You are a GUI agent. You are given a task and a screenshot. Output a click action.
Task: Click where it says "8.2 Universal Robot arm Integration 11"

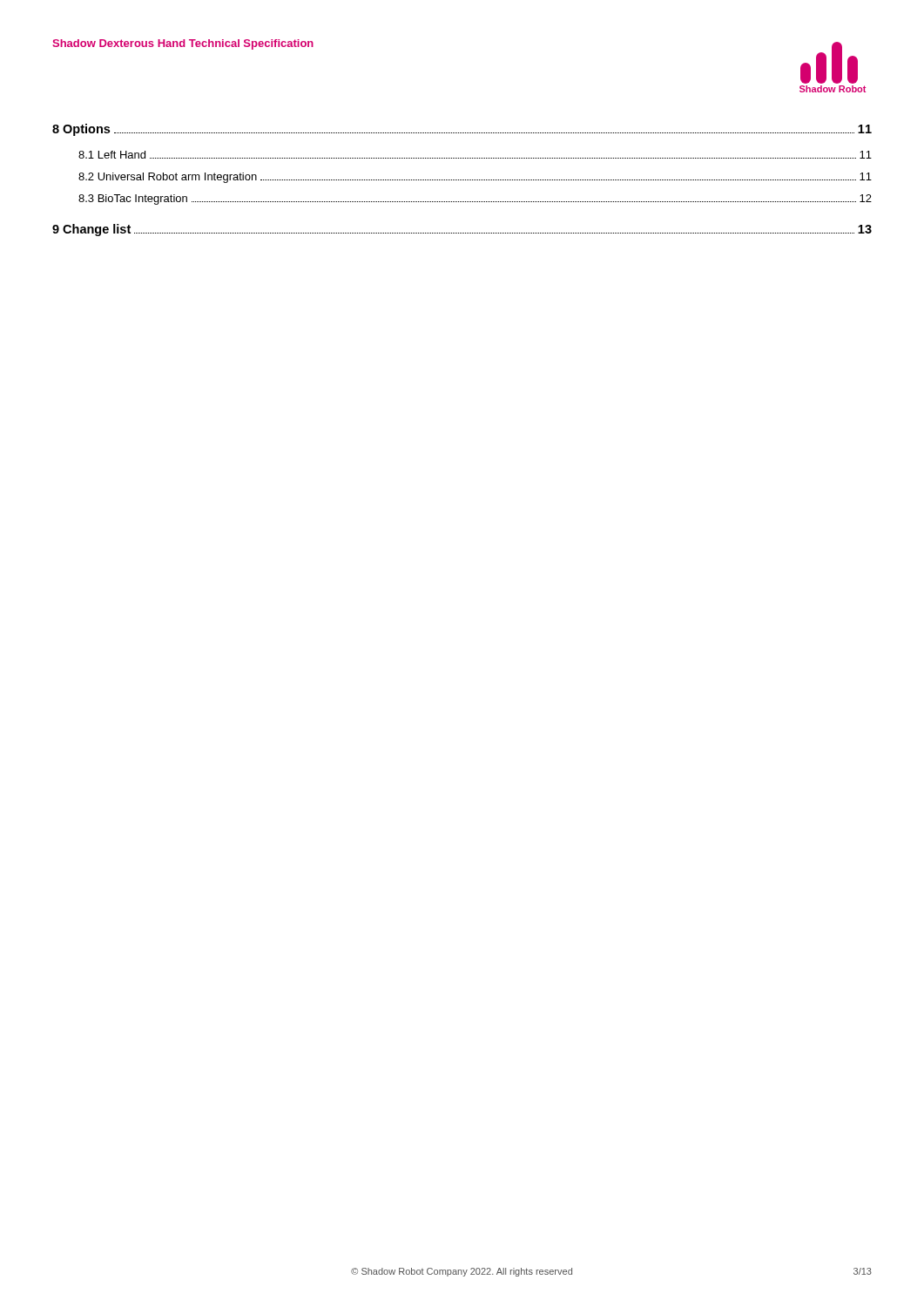[x=475, y=176]
